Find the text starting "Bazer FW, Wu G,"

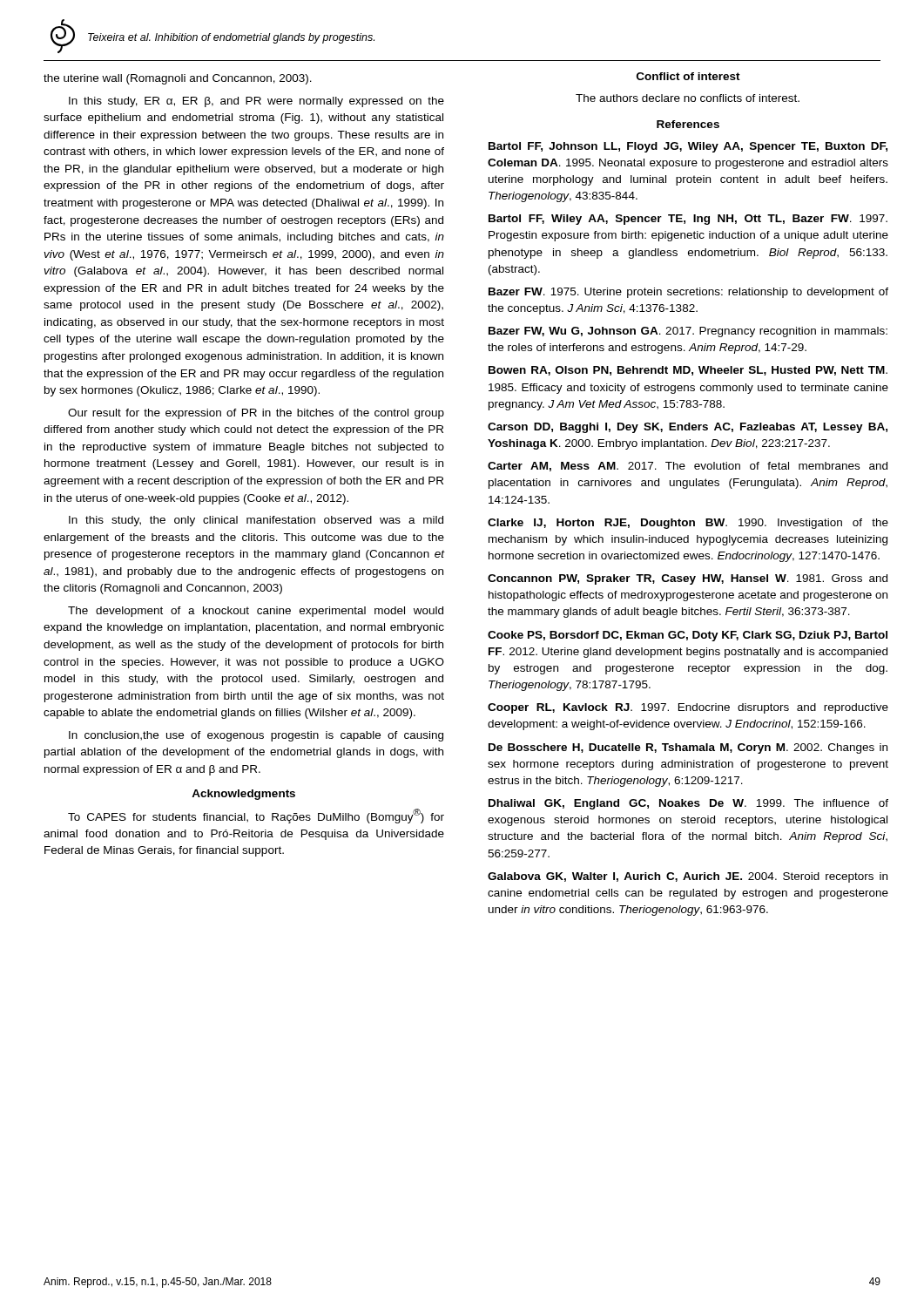[x=688, y=339]
